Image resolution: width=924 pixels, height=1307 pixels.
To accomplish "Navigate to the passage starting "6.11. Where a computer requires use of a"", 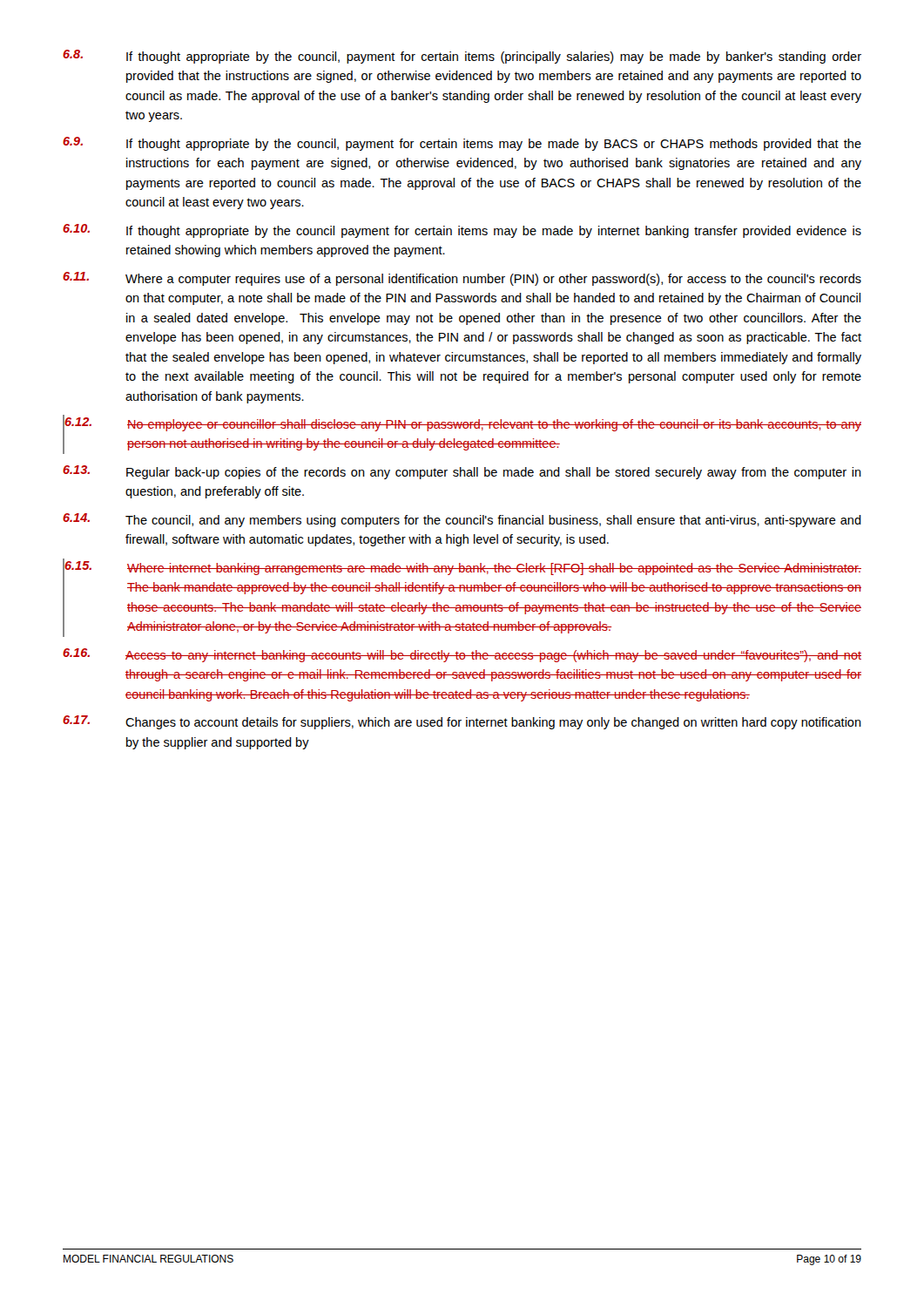I will click(462, 337).
